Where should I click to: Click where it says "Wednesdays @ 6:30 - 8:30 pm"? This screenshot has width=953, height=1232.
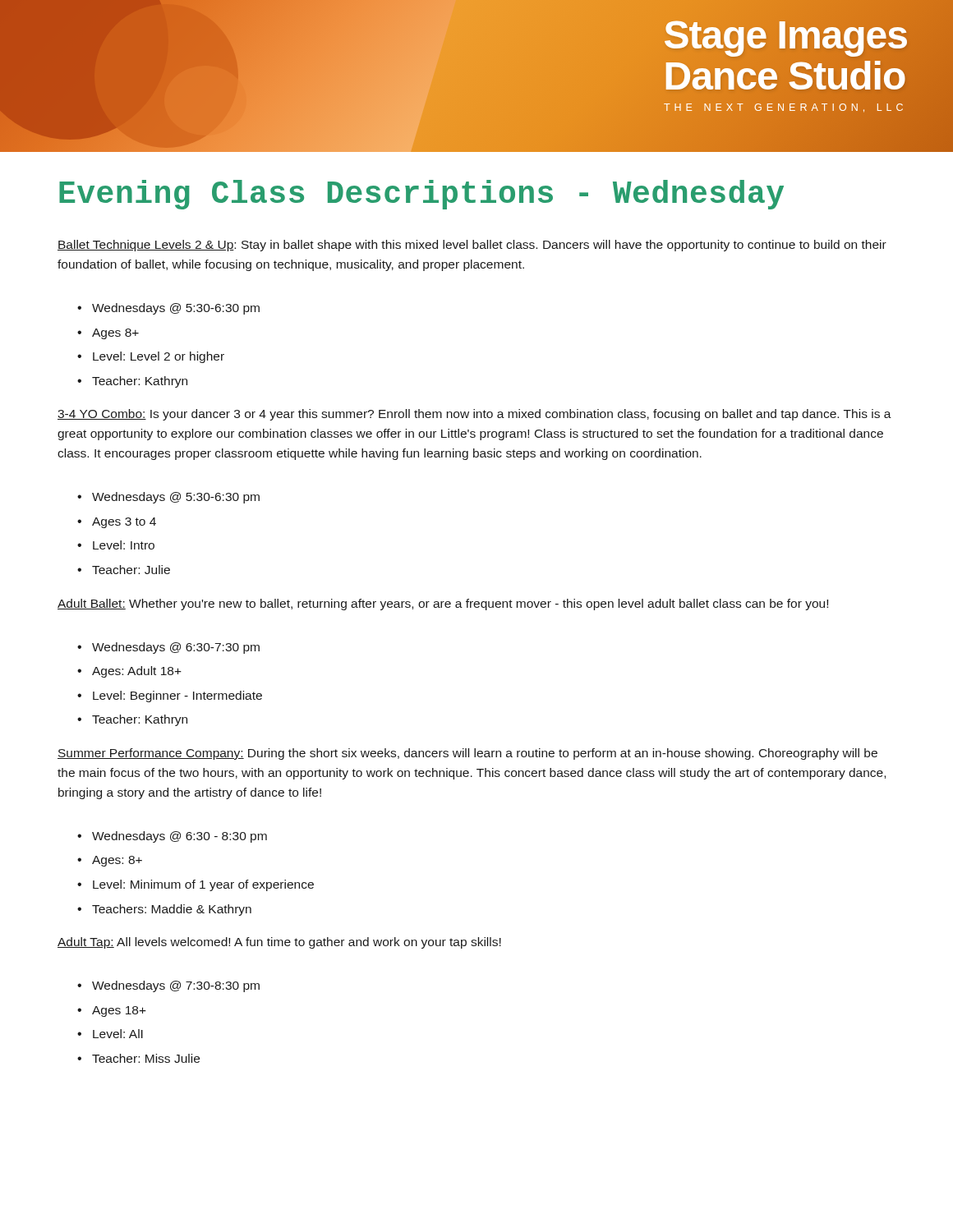[172, 837]
